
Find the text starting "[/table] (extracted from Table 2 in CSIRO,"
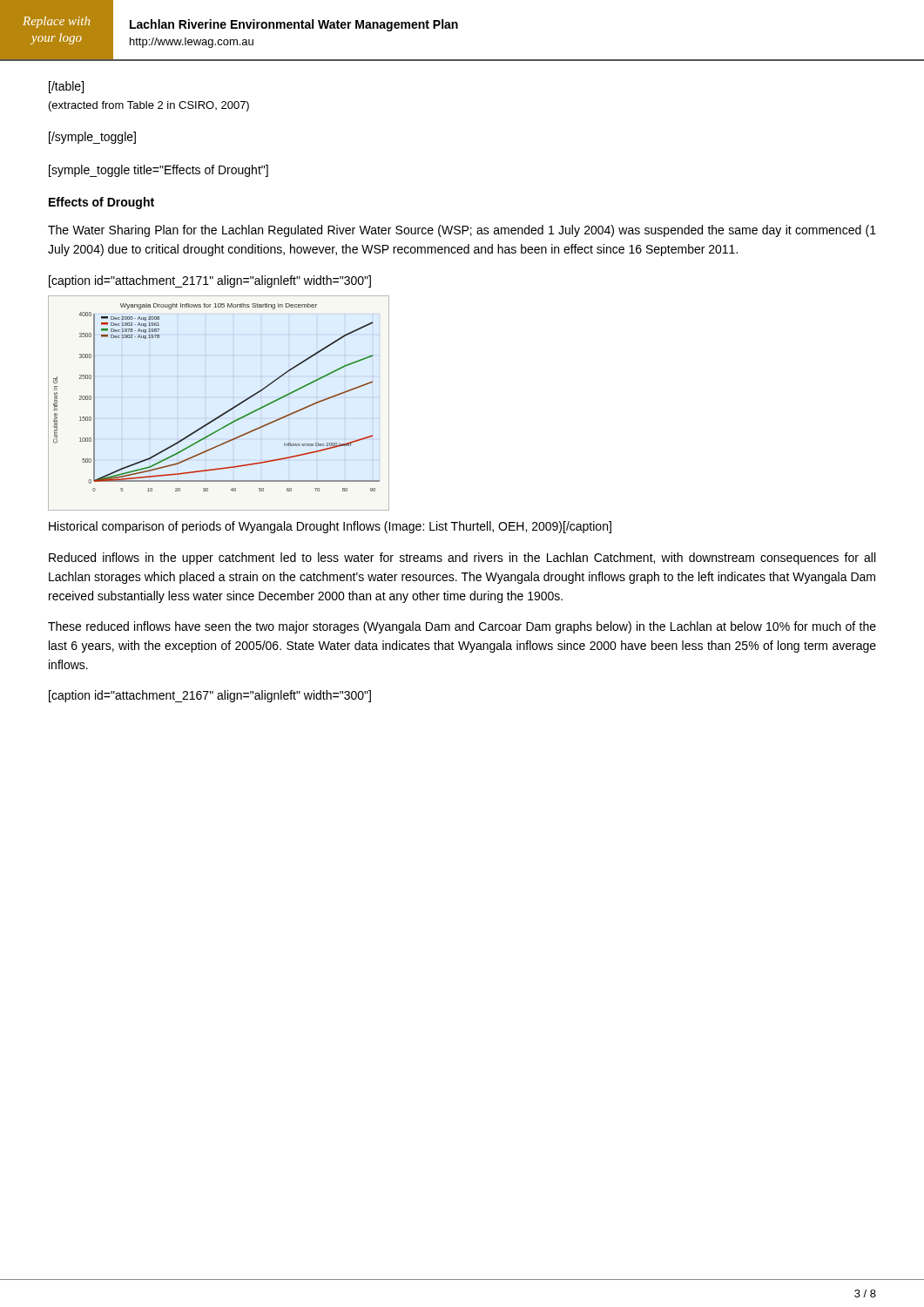[x=66, y=87]
